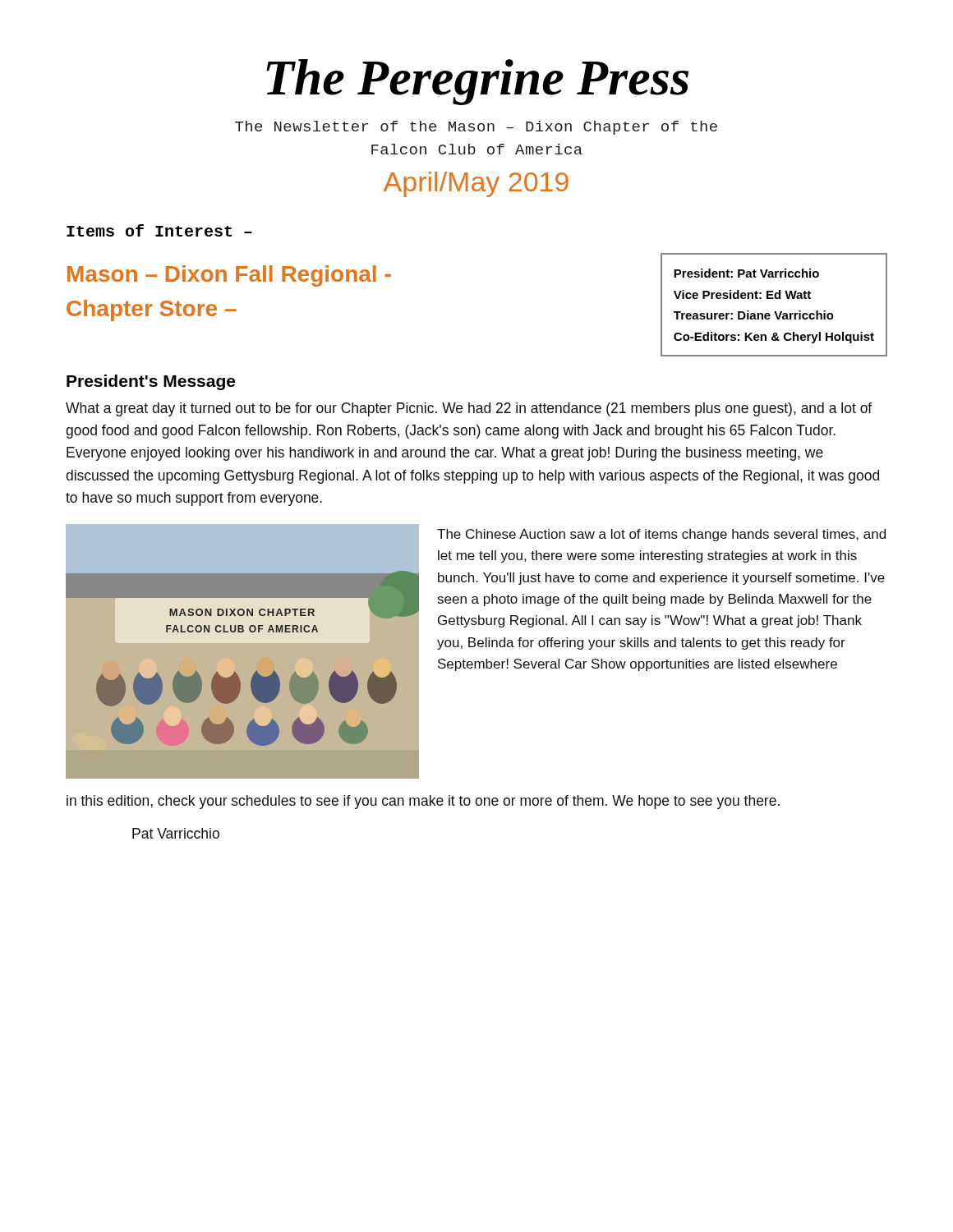Click the photo
This screenshot has width=953, height=1232.
pyautogui.click(x=242, y=651)
